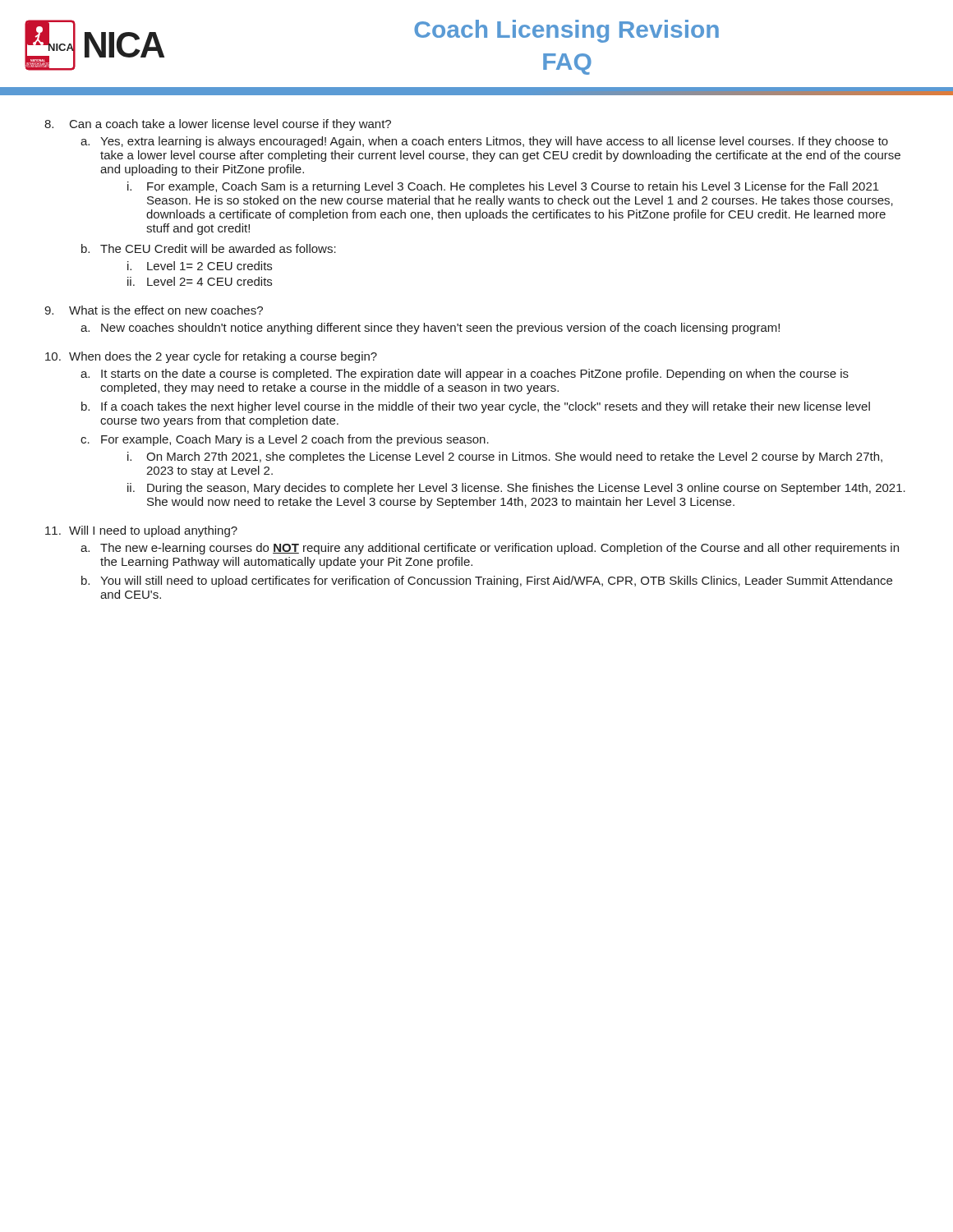
Task: Click on the list item with the text "a. Yes, extra learning"
Action: click(x=495, y=155)
